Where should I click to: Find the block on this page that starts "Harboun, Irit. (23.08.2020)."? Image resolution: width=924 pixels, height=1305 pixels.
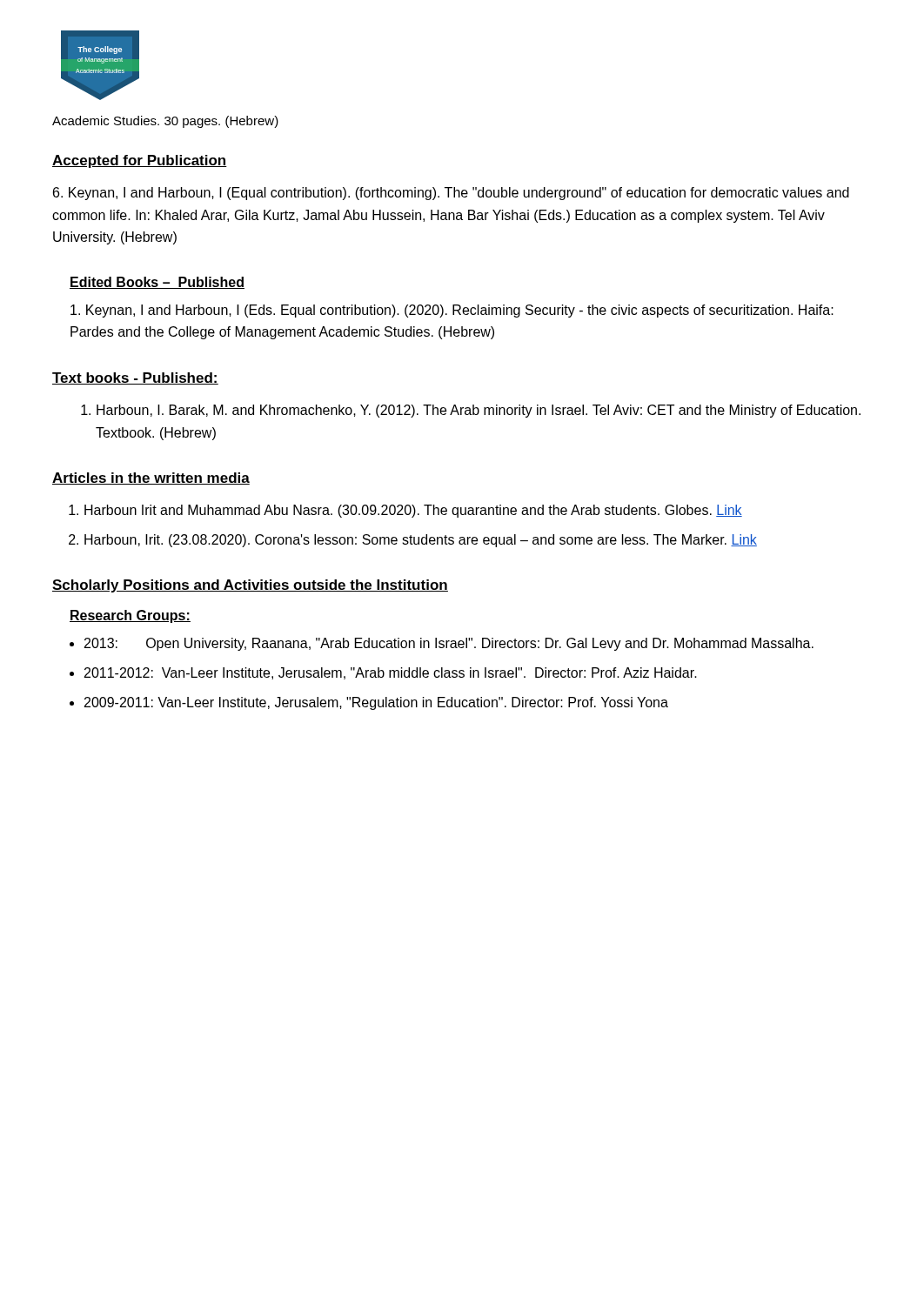click(478, 540)
